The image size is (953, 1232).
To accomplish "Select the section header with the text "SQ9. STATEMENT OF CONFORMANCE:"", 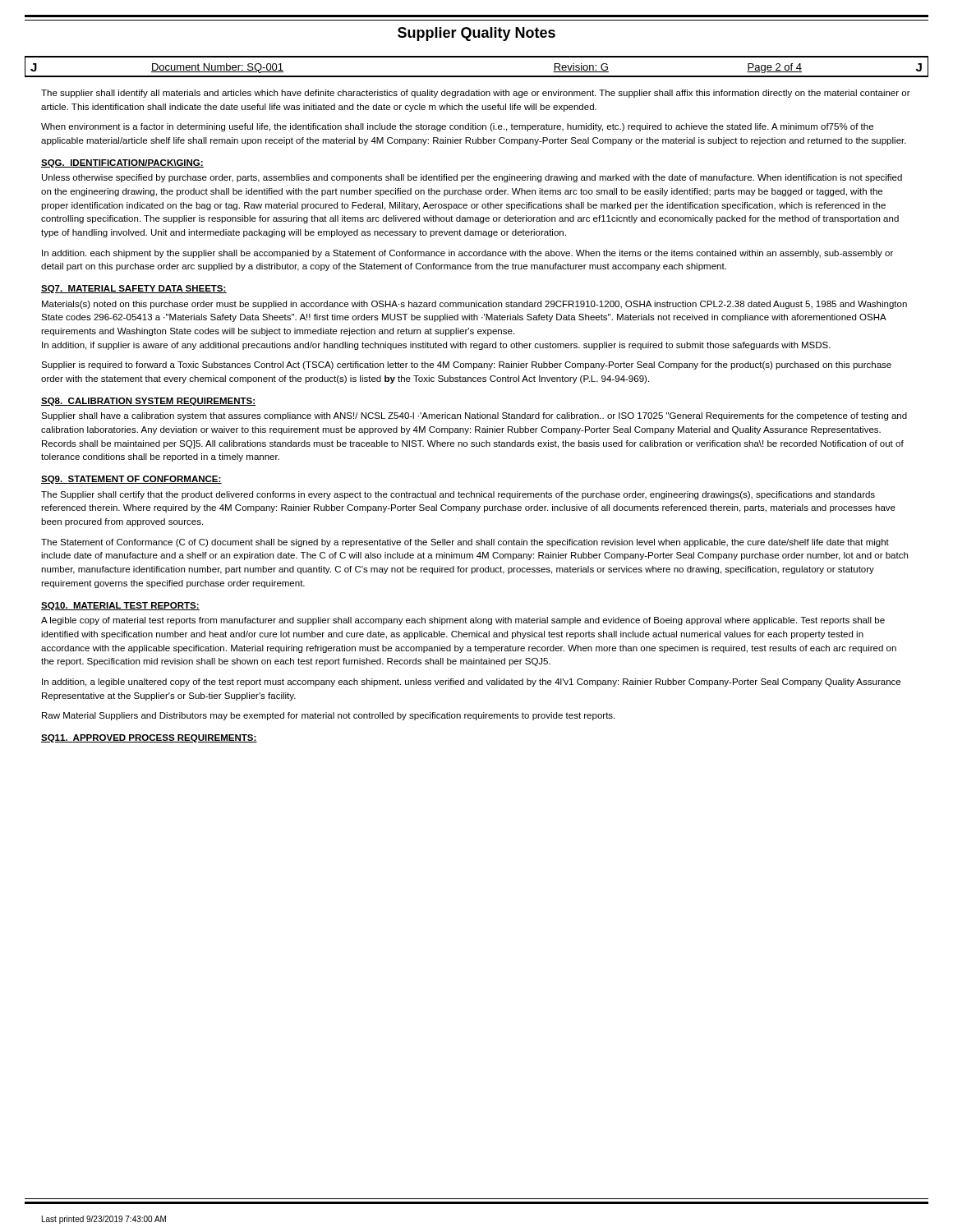I will pos(131,479).
